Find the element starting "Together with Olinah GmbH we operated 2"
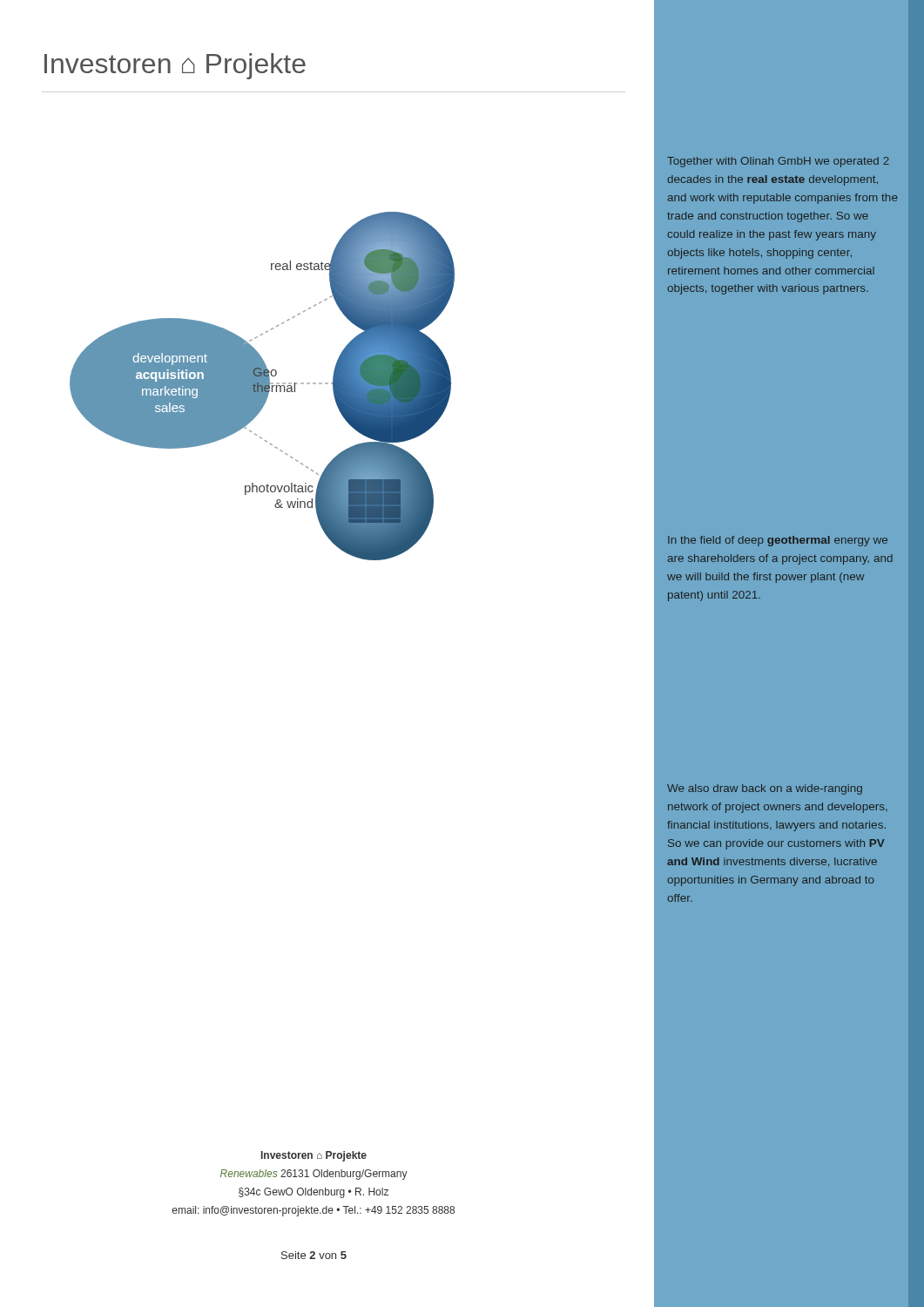This screenshot has height=1307, width=924. tap(782, 225)
